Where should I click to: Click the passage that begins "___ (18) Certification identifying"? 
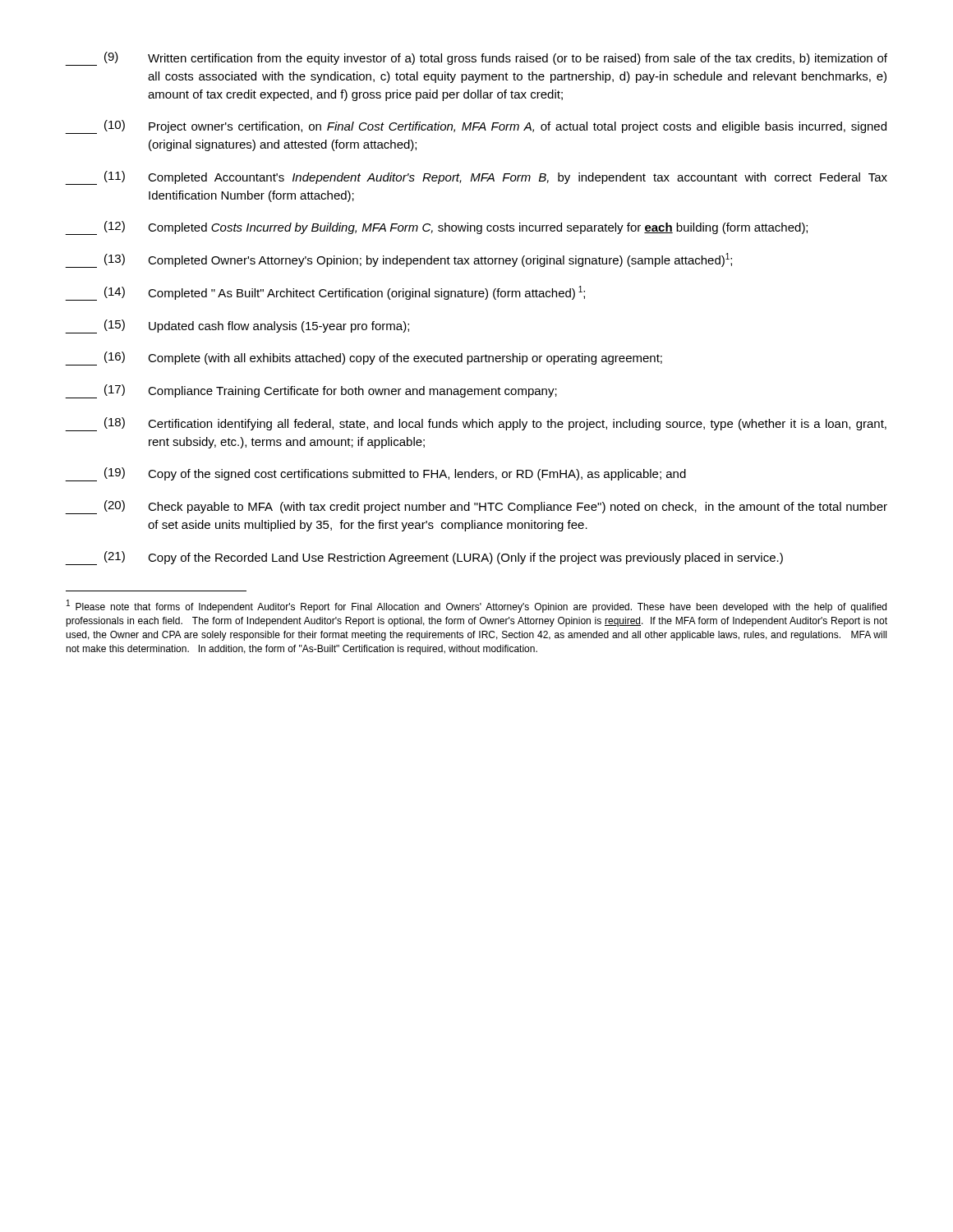tap(476, 432)
